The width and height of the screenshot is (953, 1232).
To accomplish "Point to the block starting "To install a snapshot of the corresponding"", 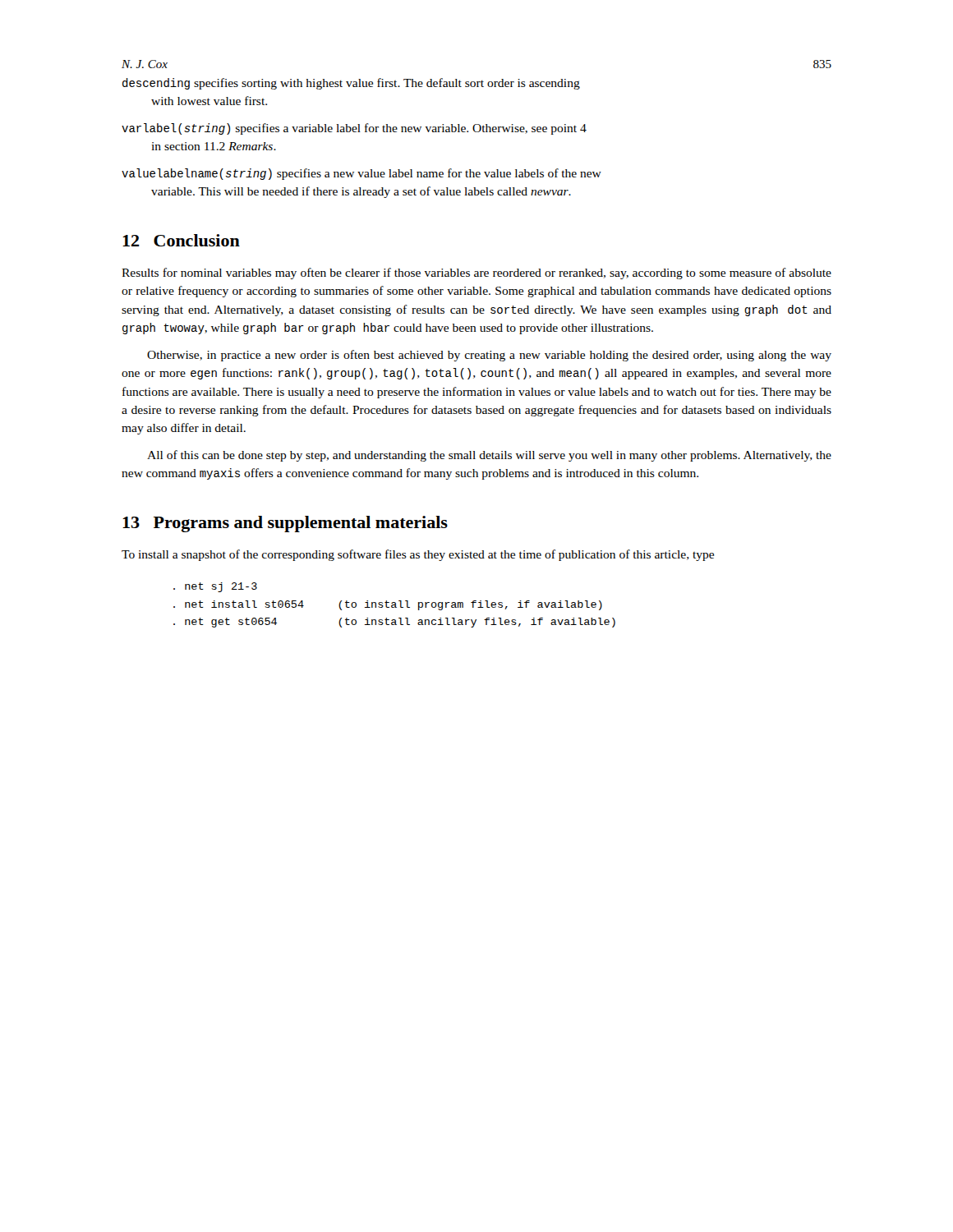I will (x=476, y=554).
